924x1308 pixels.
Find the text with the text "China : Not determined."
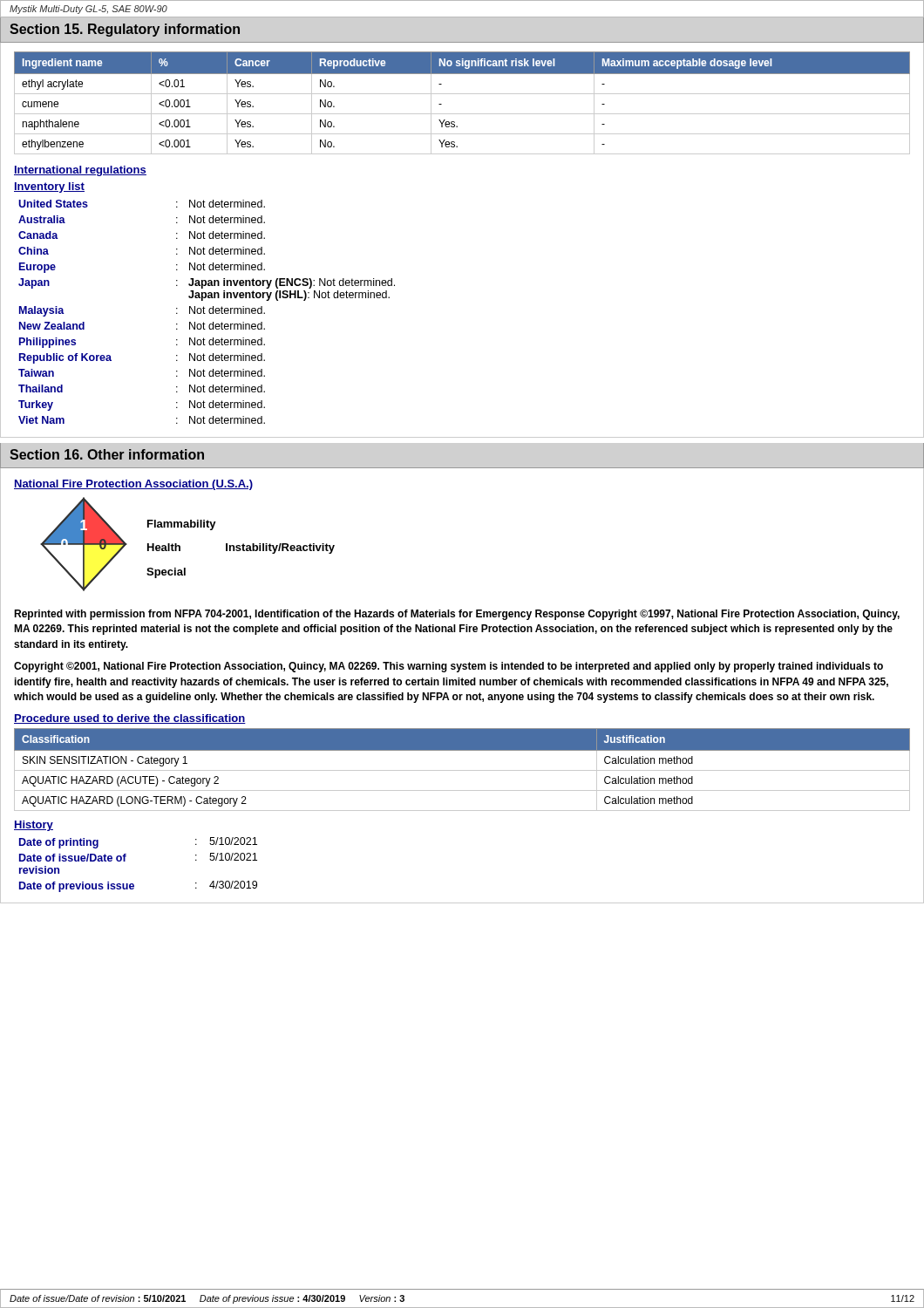(34, 251)
